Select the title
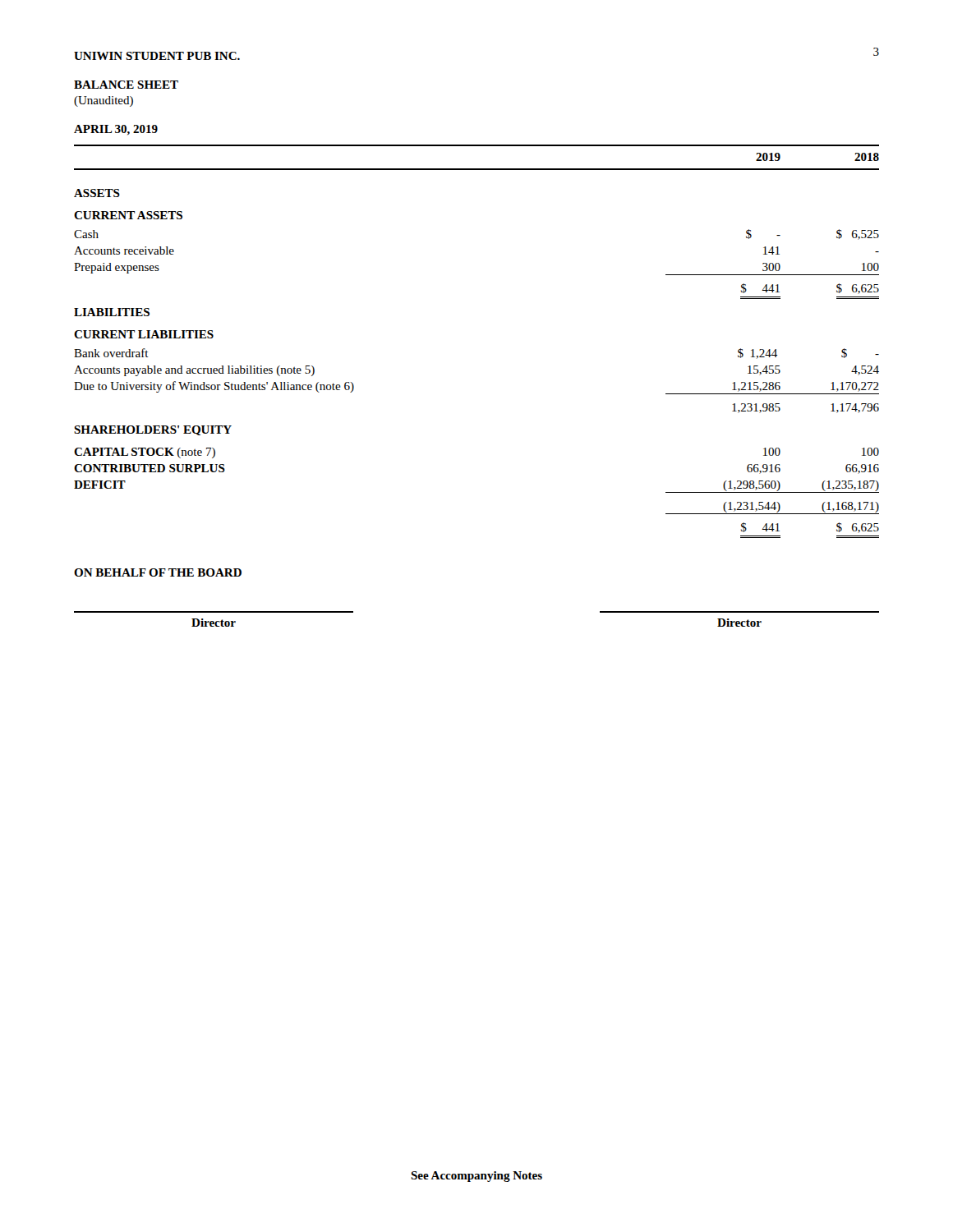 (x=157, y=56)
